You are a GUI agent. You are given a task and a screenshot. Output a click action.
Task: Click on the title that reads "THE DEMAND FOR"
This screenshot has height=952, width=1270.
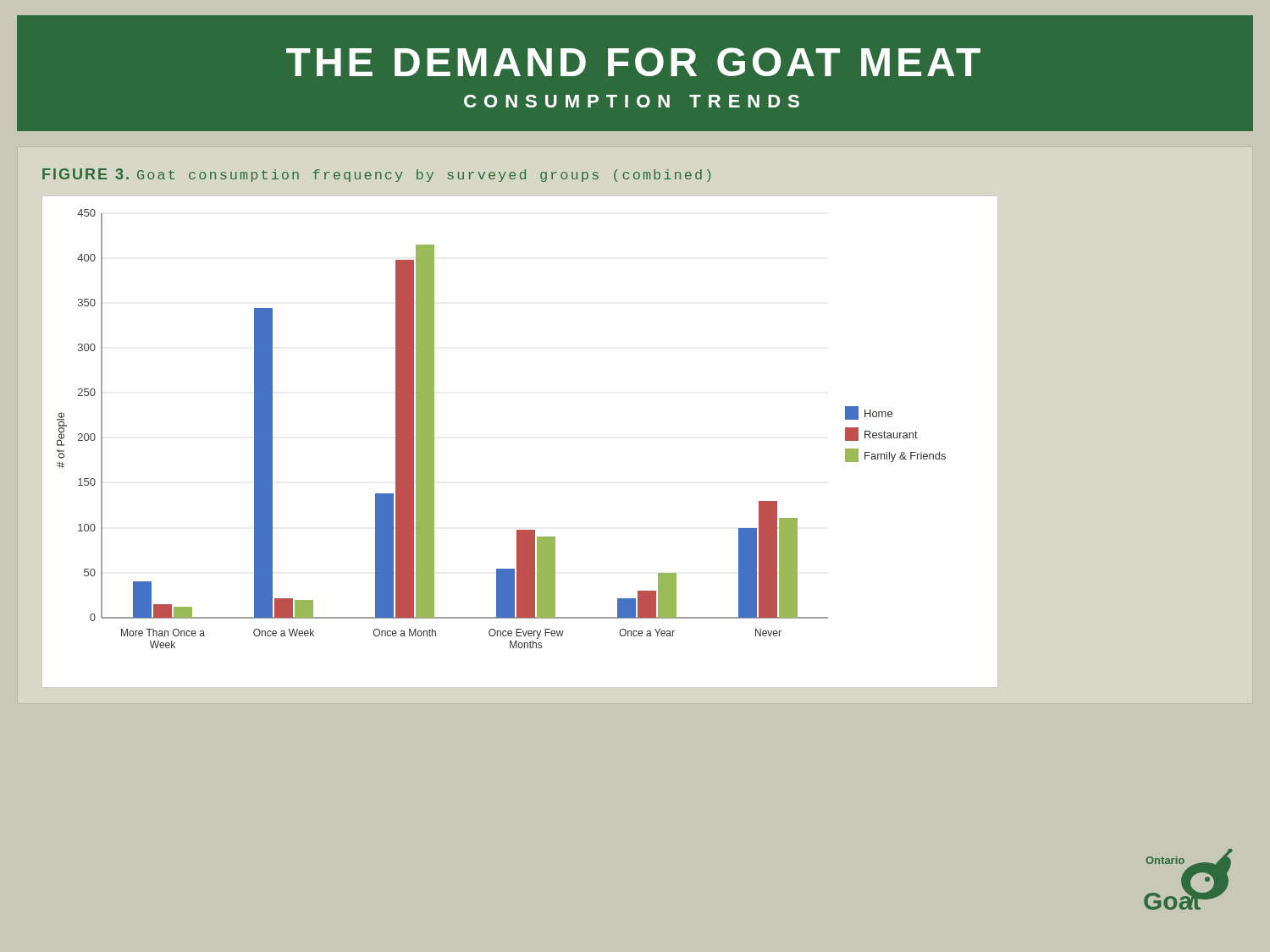point(635,76)
